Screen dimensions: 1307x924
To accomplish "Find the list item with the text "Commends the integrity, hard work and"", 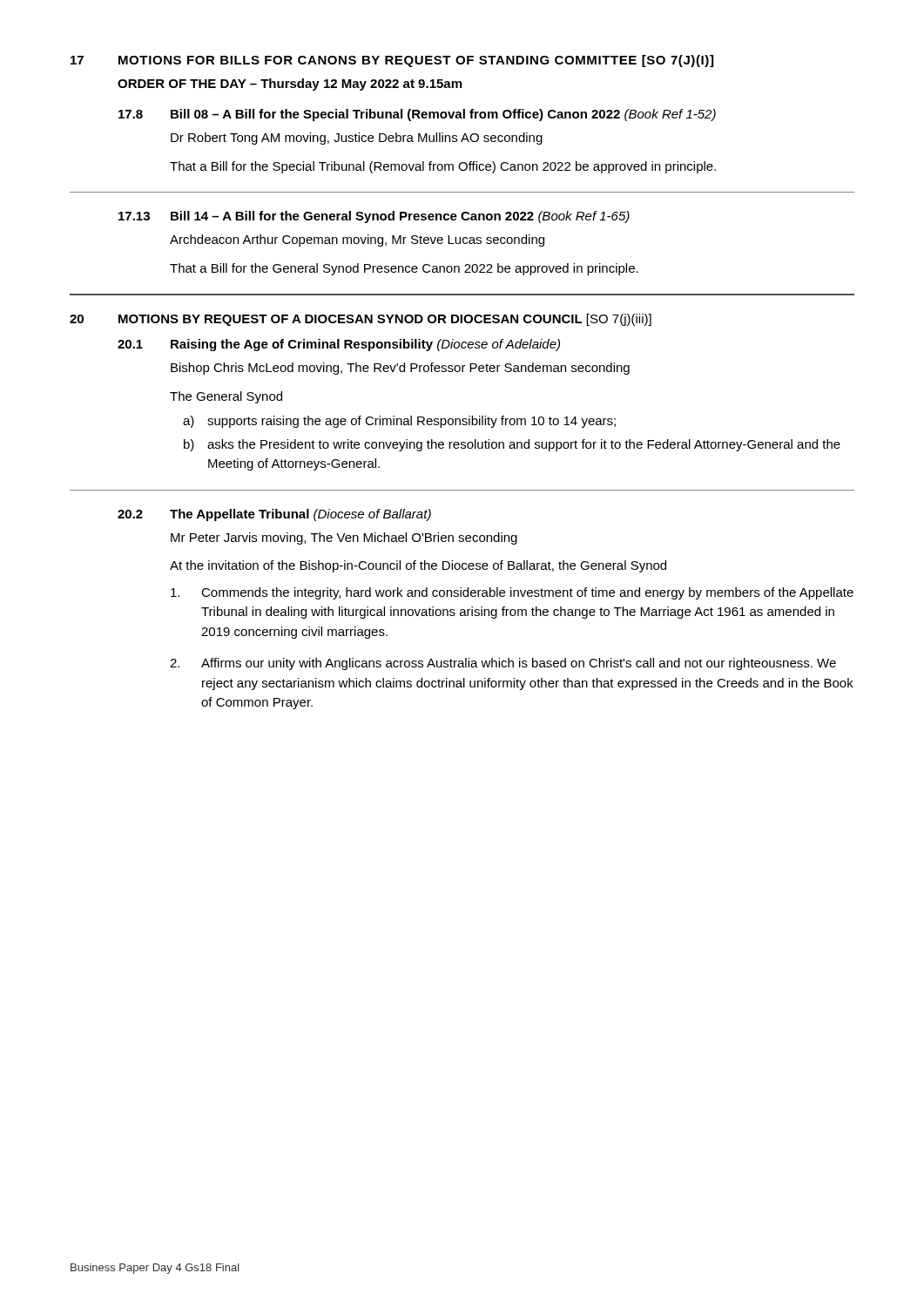I will 512,612.
